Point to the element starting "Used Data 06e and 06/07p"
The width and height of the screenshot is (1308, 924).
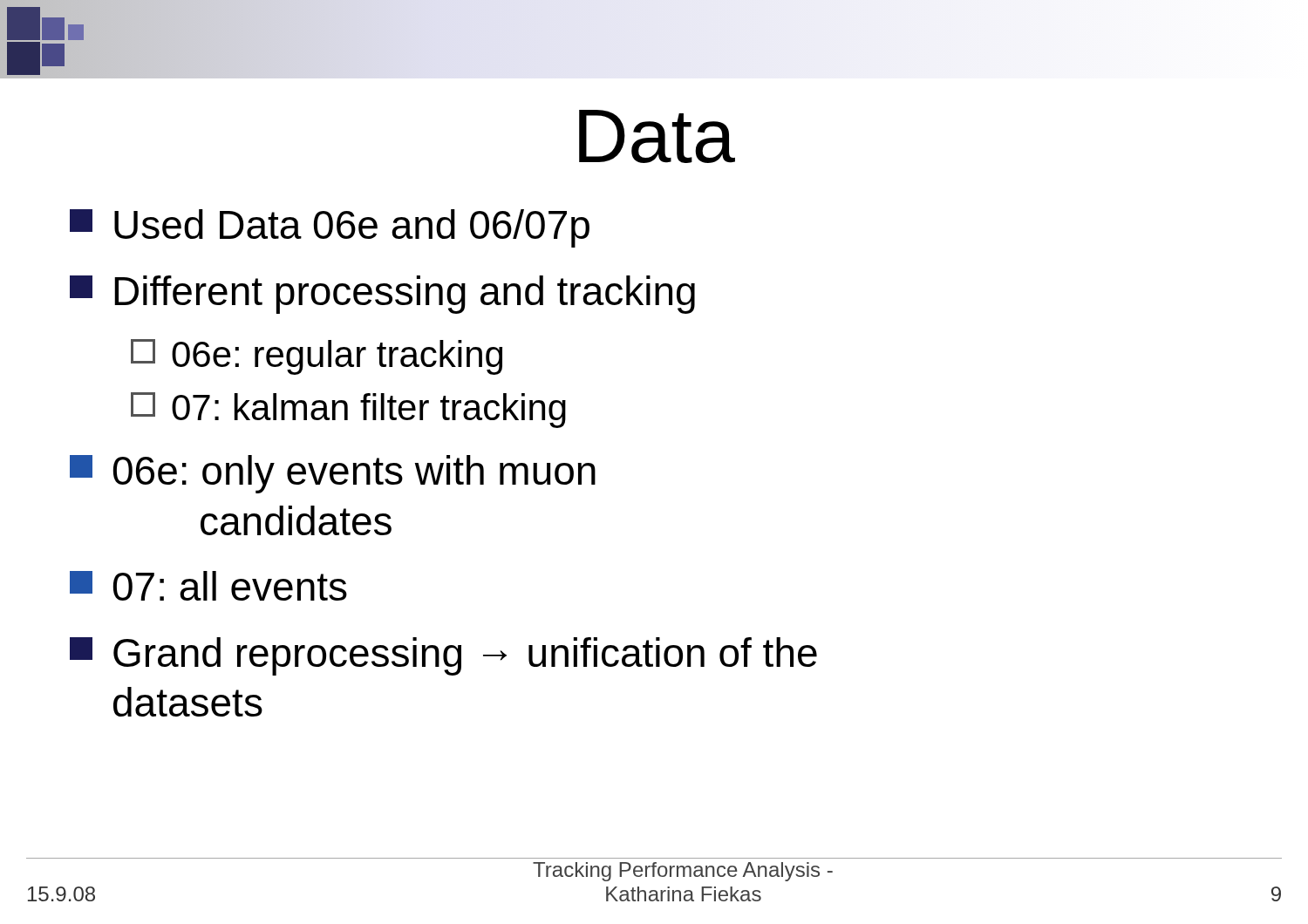click(x=330, y=226)
